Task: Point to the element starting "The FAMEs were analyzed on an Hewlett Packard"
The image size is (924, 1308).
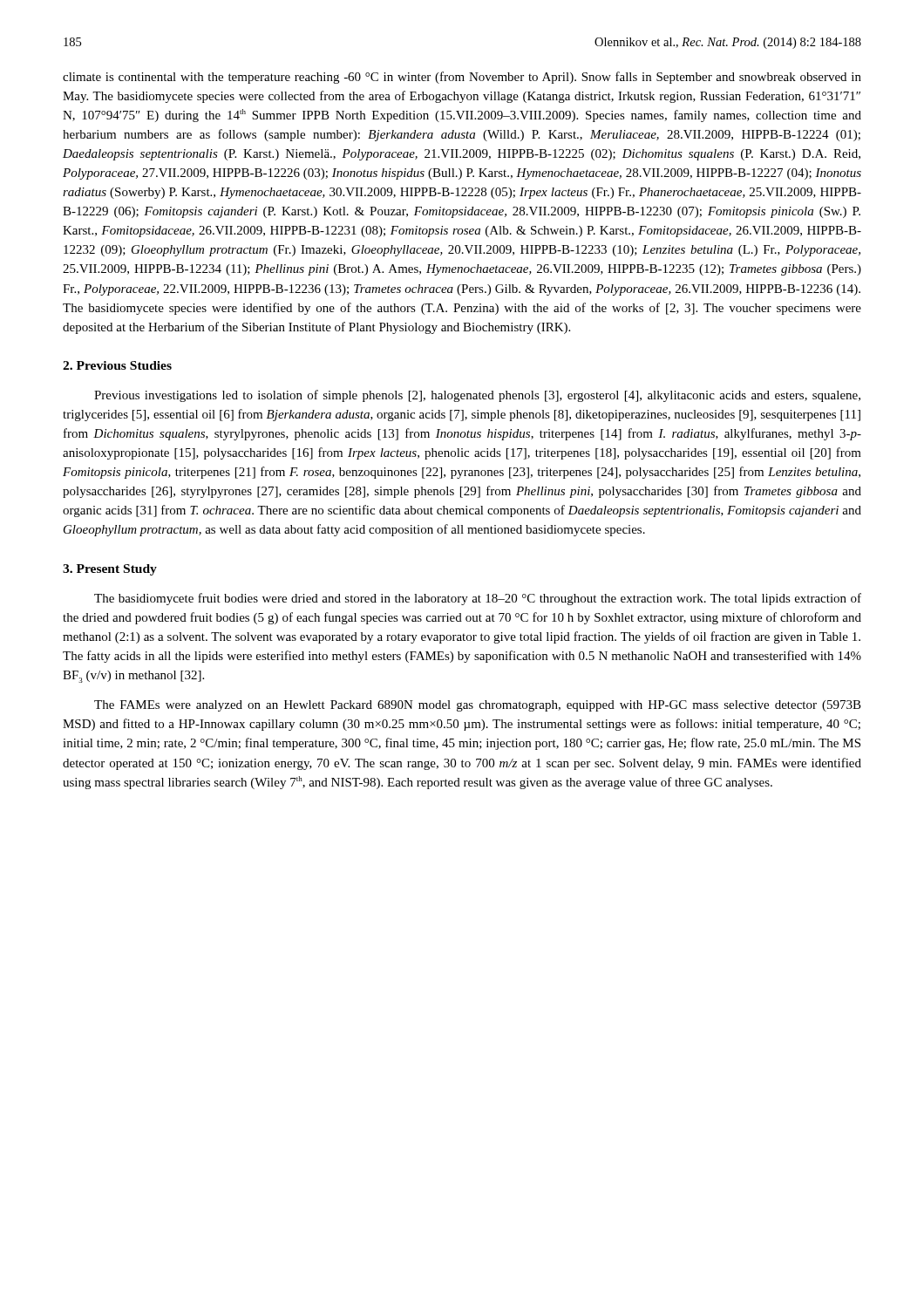Action: coord(462,743)
